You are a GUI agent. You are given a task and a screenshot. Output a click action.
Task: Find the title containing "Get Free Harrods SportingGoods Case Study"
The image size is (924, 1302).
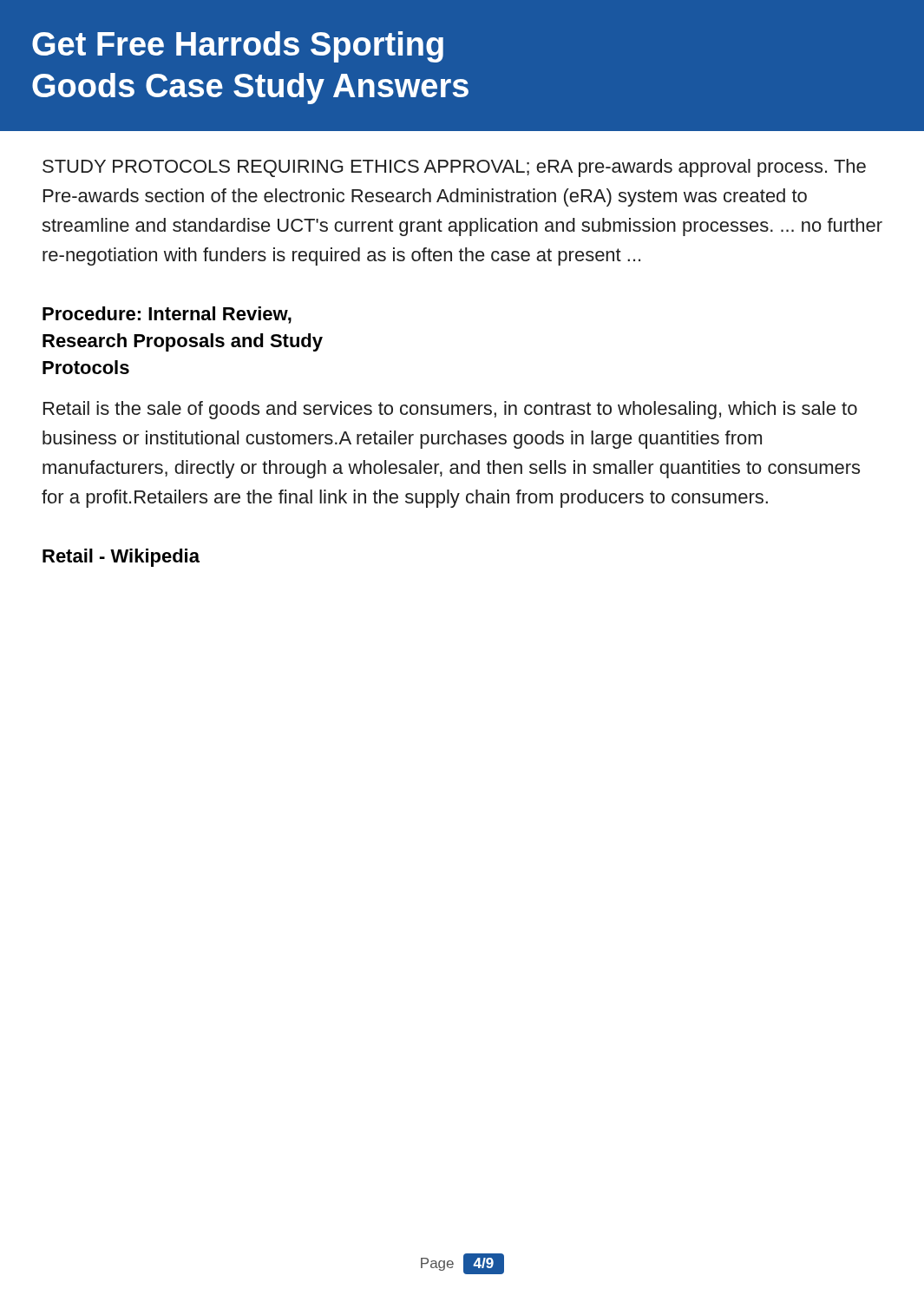(462, 66)
